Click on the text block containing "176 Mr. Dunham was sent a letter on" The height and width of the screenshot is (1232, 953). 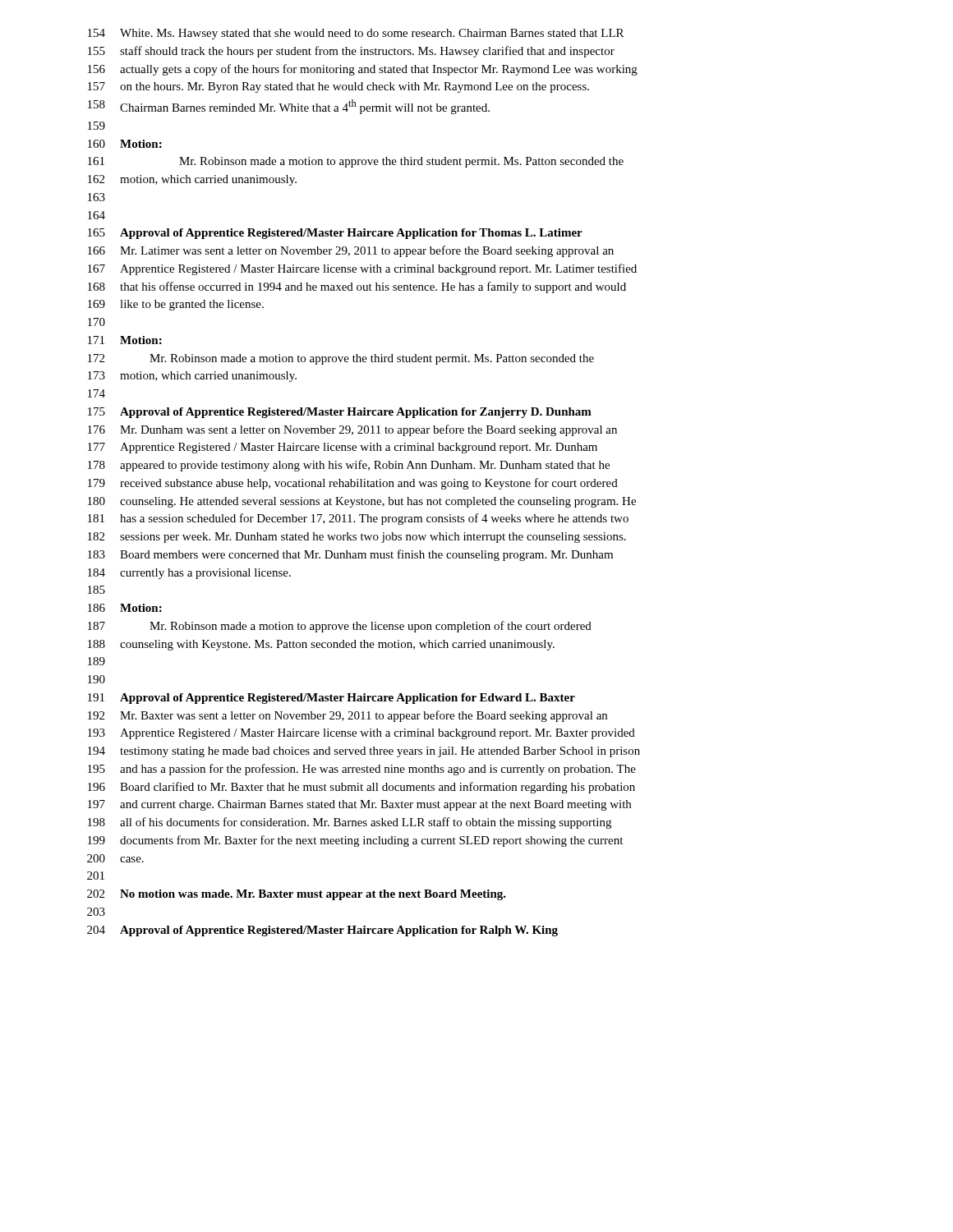tap(485, 501)
